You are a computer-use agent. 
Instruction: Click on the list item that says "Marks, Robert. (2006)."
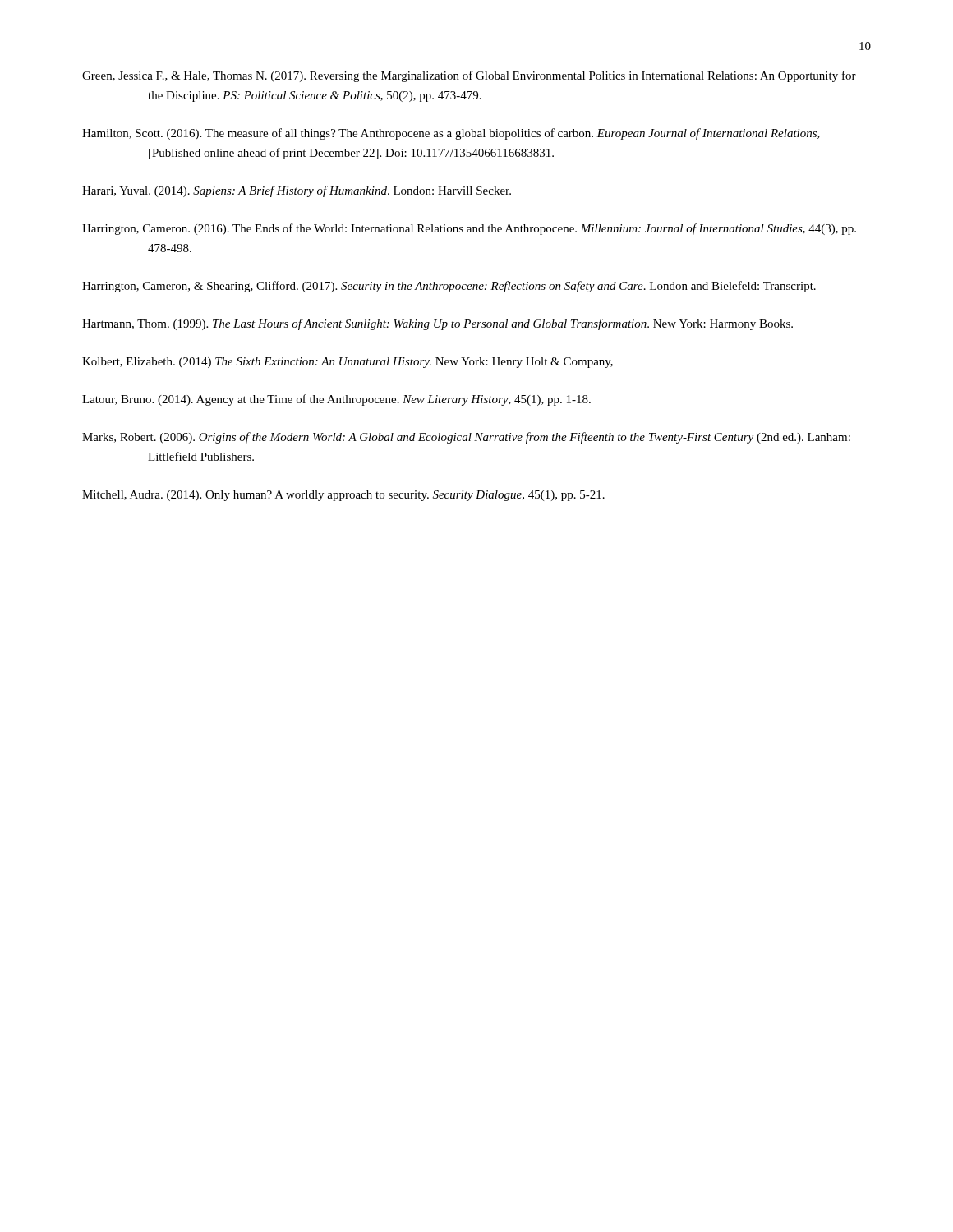coord(467,447)
